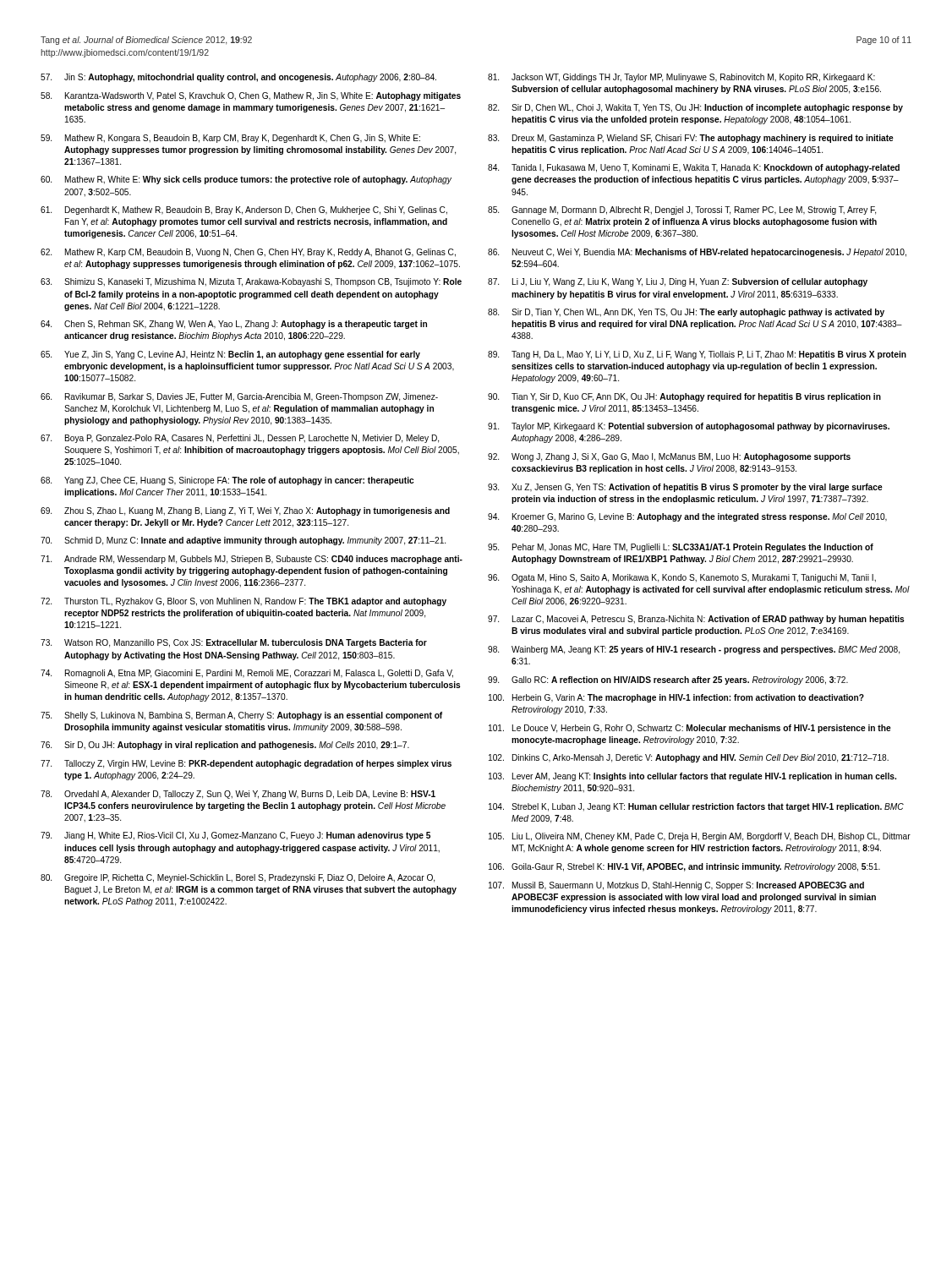Screen dimensions: 1268x952
Task: Click on the list item containing "99. Gallo RC: A reflection on"
Action: point(700,680)
